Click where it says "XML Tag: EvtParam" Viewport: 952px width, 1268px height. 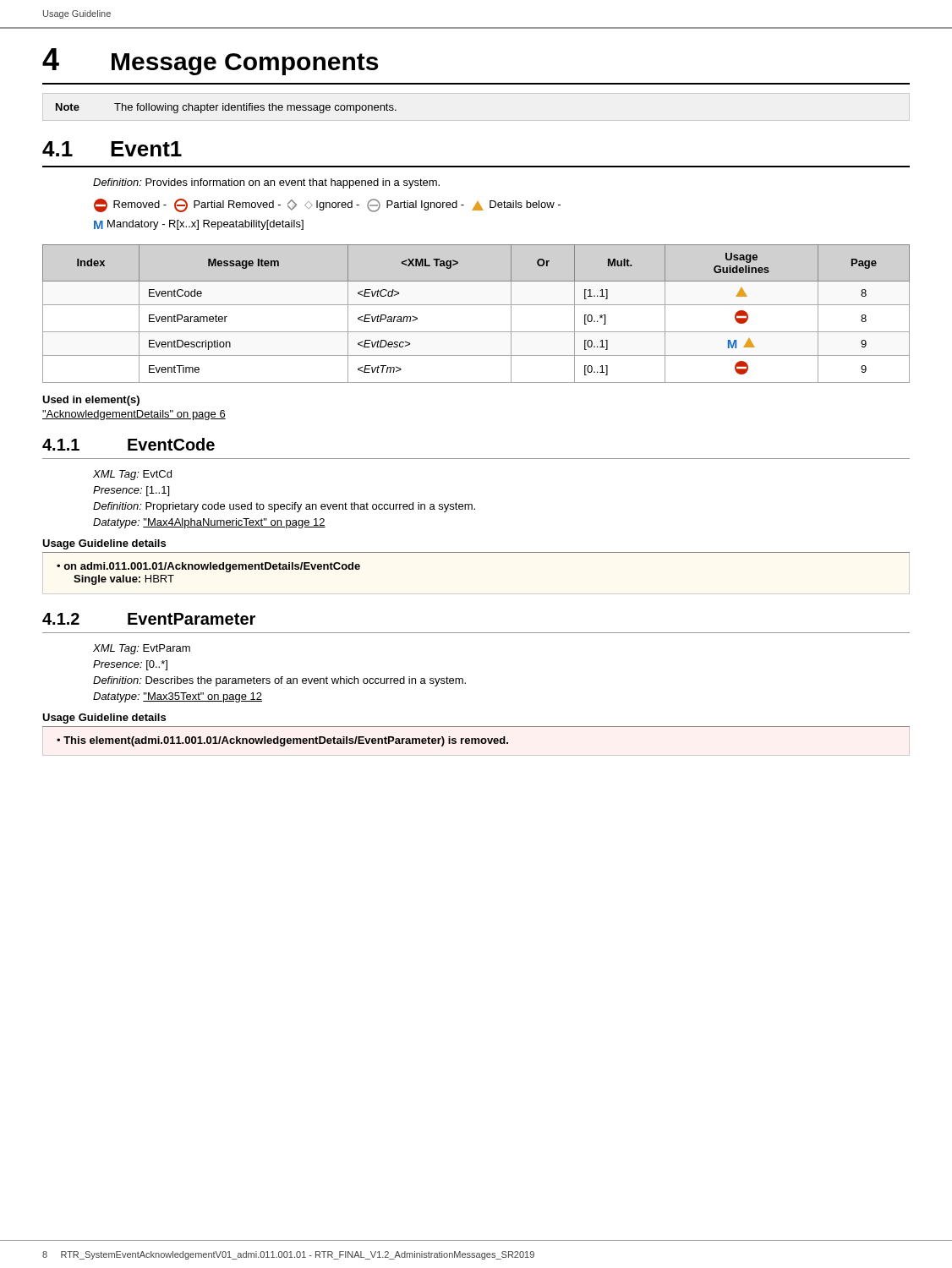tap(142, 648)
